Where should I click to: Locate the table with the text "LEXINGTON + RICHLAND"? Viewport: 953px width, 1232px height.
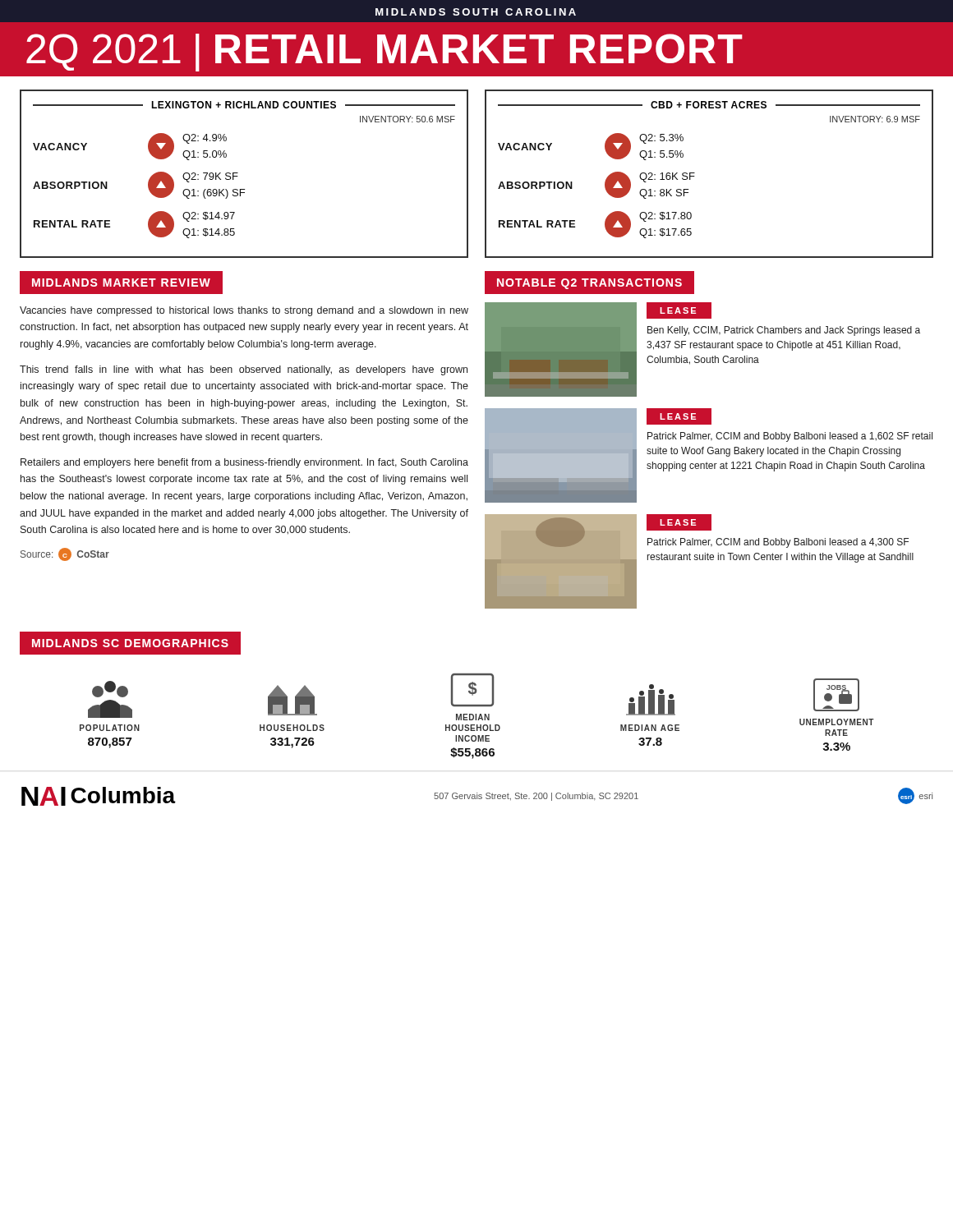tap(244, 174)
